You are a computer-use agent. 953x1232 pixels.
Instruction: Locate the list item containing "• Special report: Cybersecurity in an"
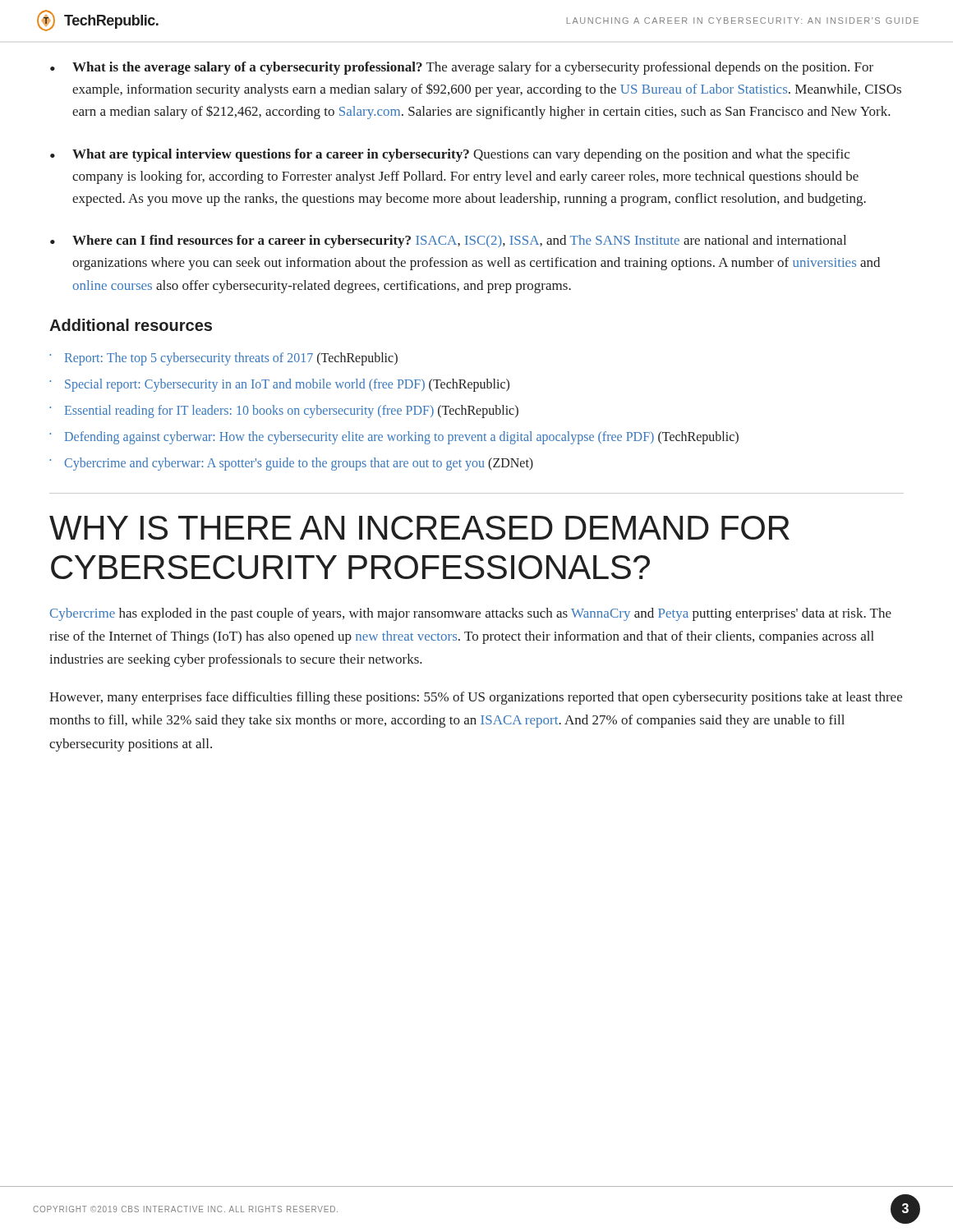pos(280,384)
